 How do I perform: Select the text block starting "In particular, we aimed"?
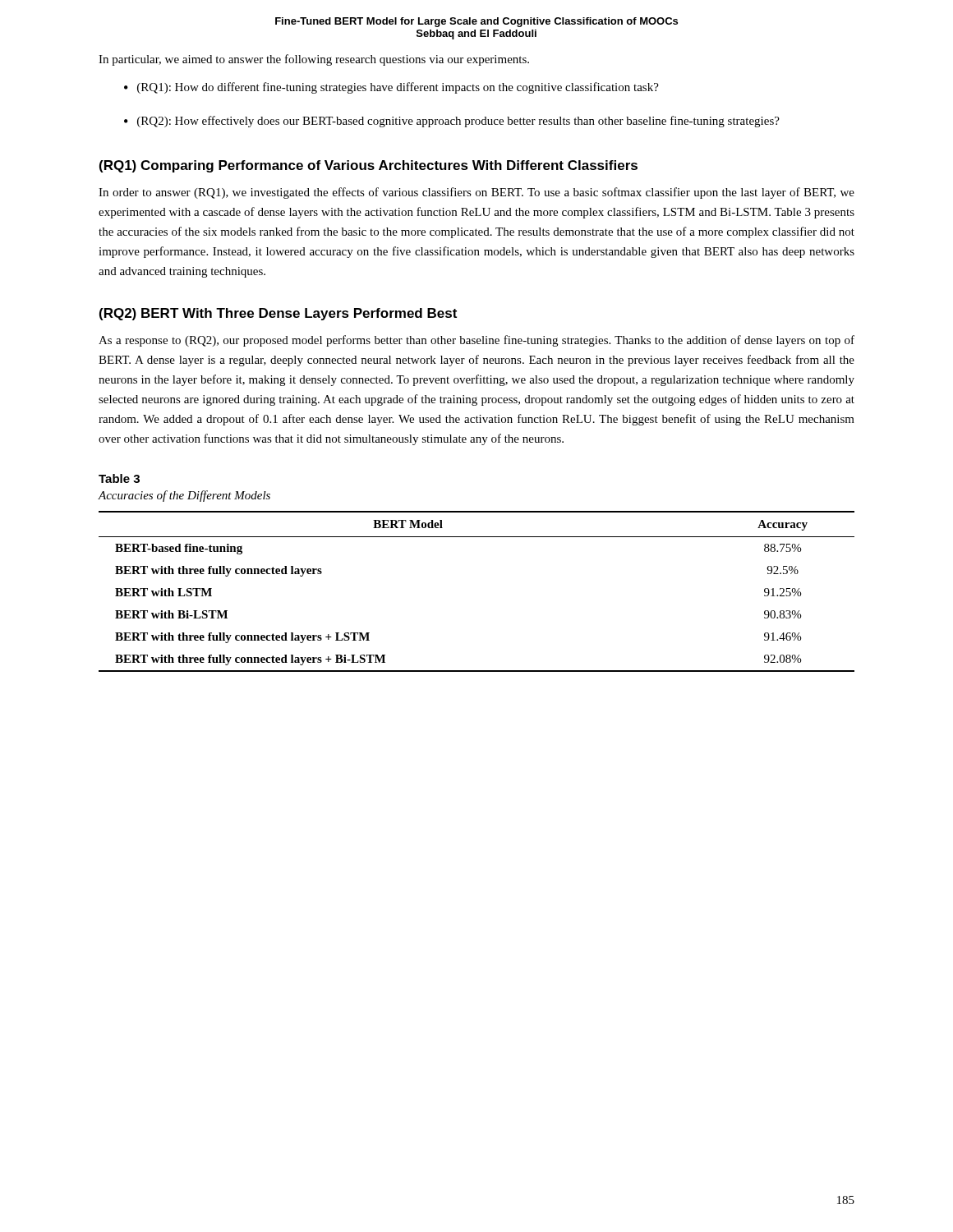click(x=314, y=59)
